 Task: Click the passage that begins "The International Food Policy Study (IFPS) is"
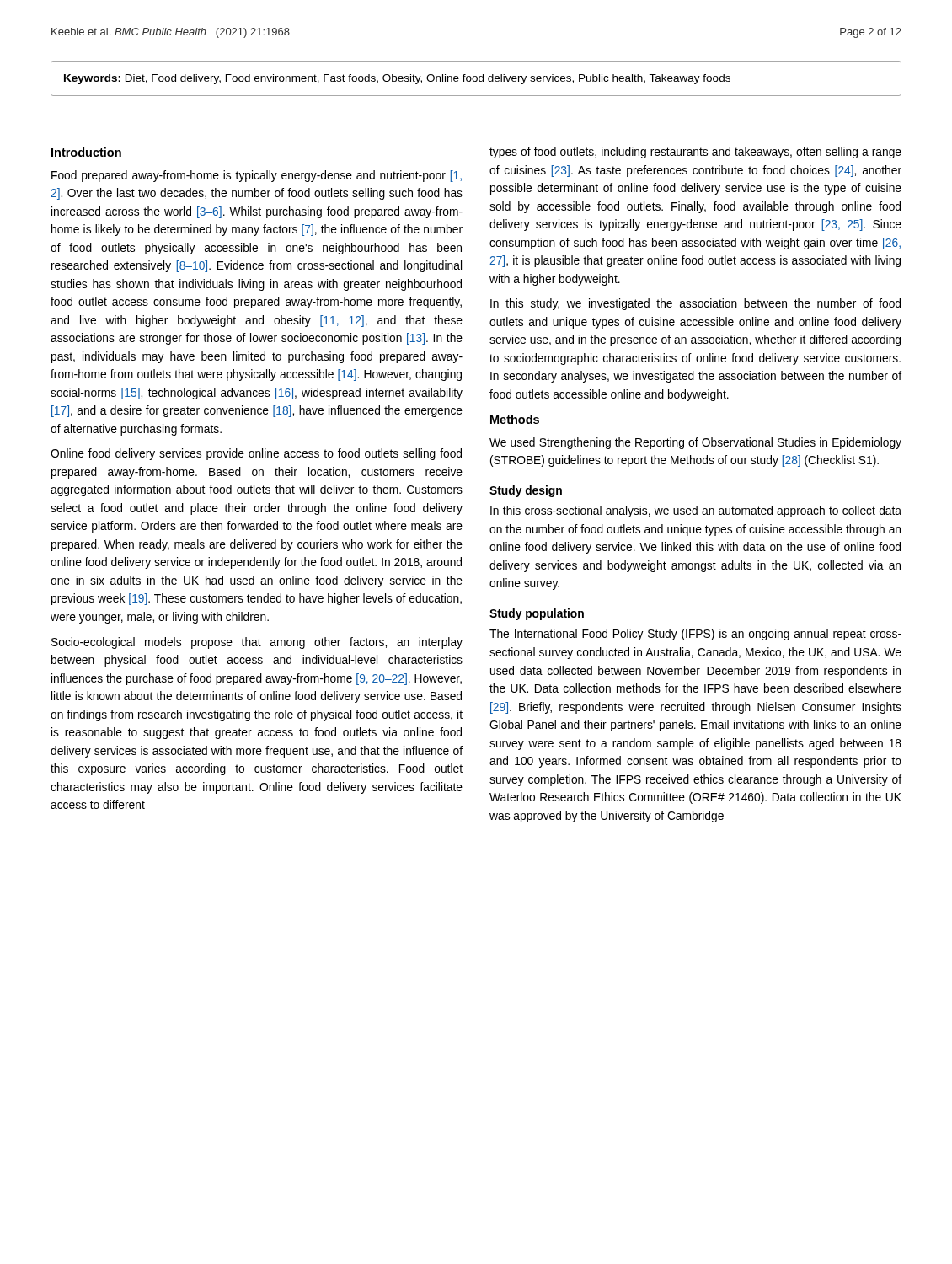coord(695,725)
